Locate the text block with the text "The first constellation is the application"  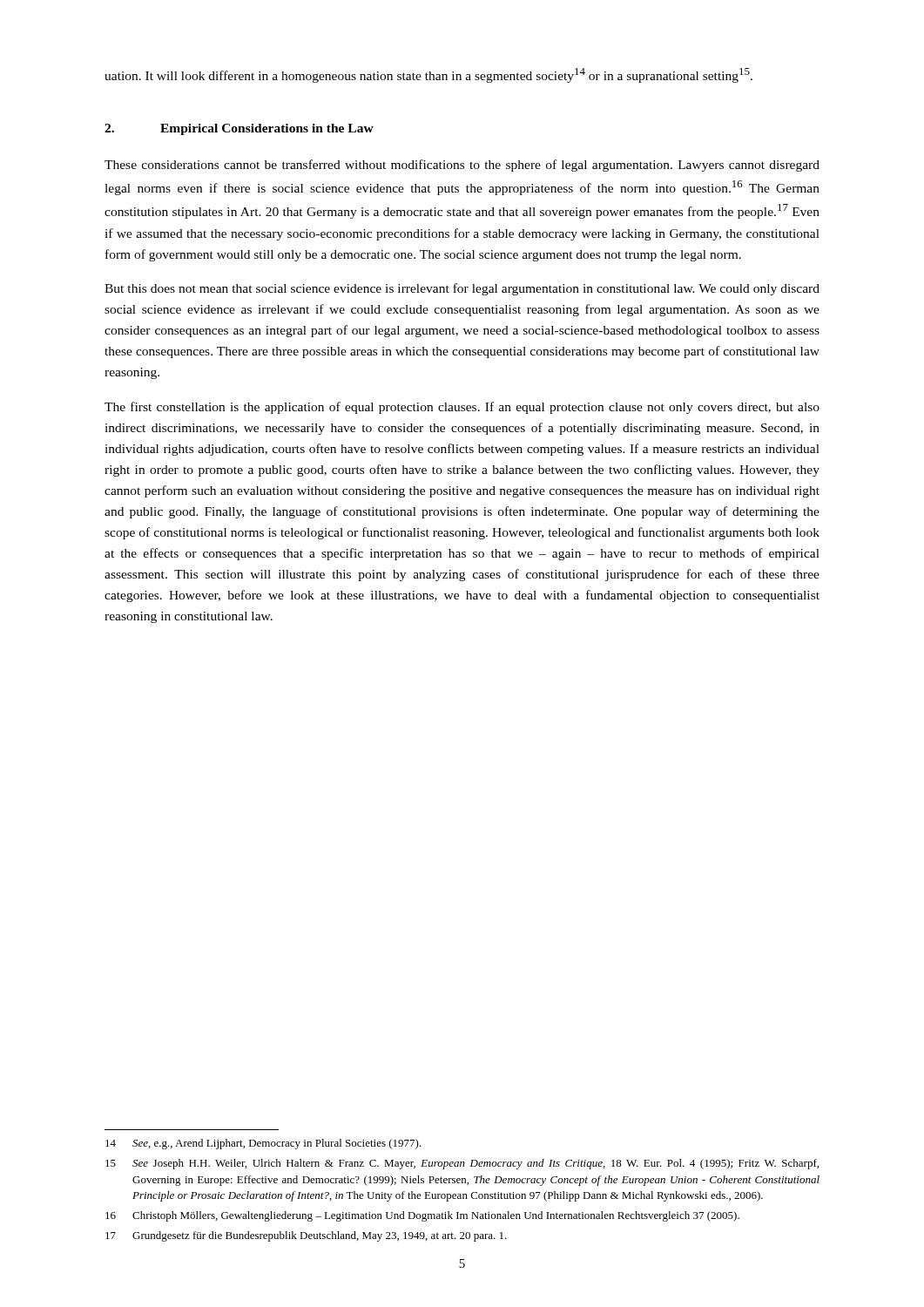(462, 511)
